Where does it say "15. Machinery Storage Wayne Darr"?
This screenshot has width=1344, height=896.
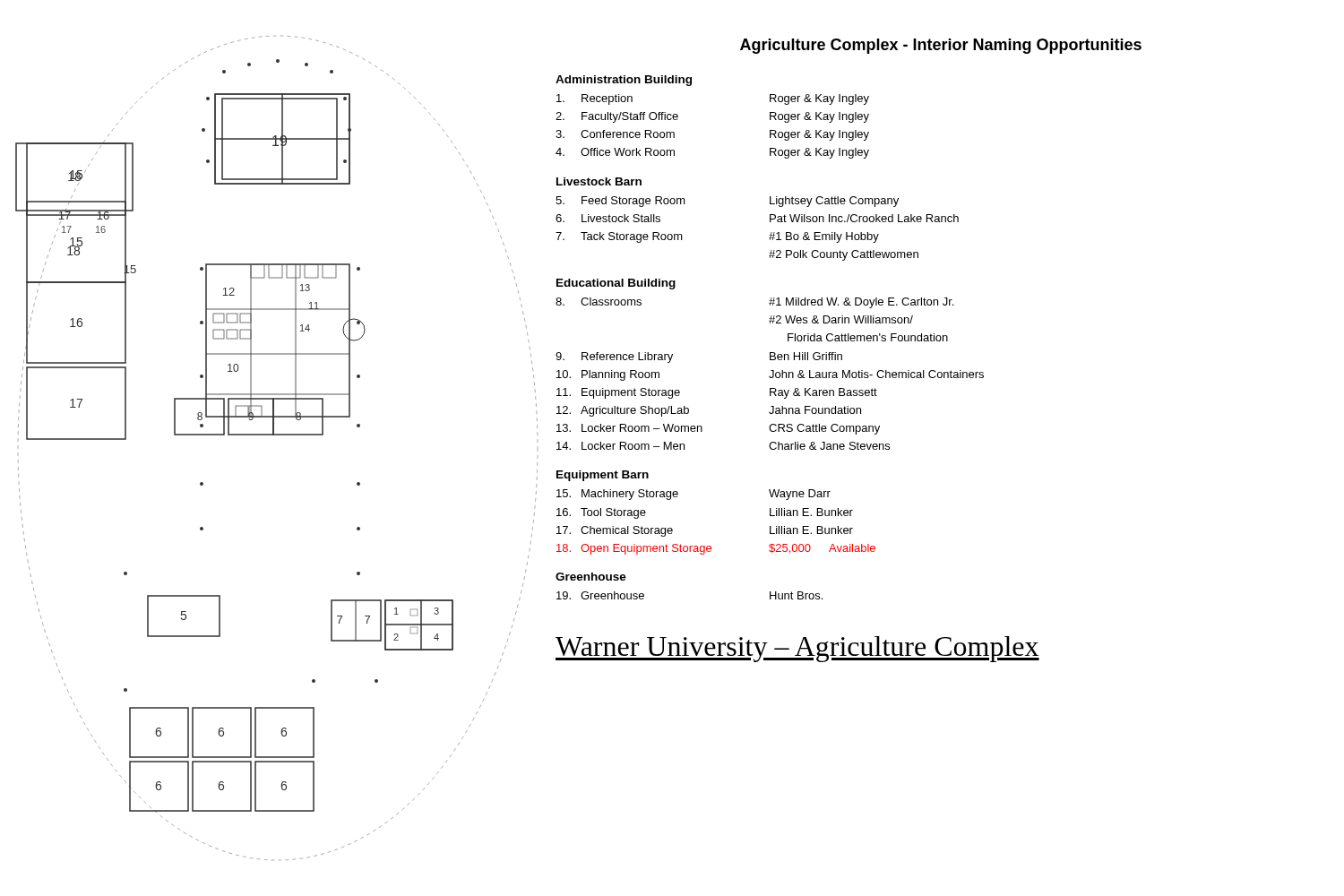coord(613,494)
